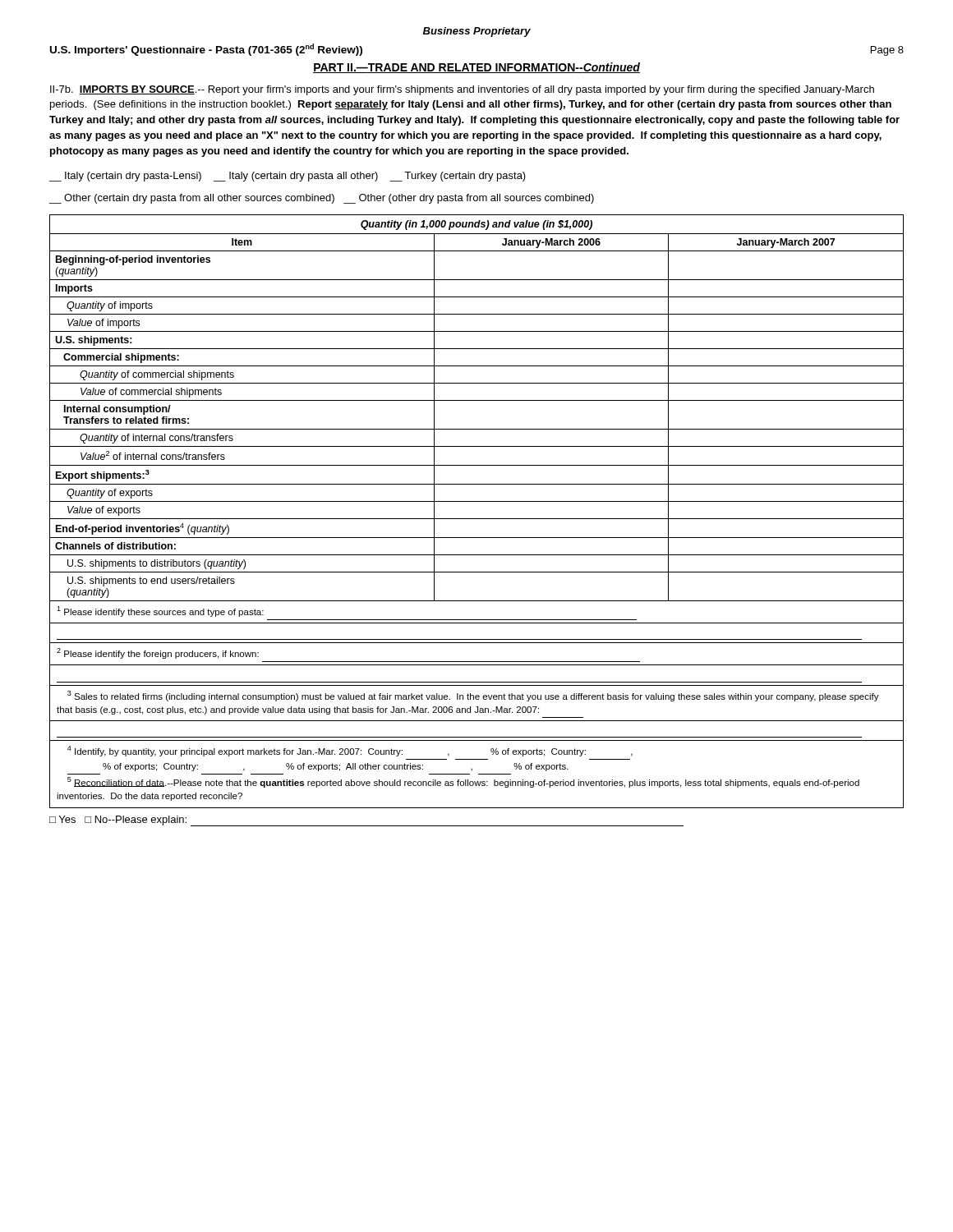Image resolution: width=953 pixels, height=1232 pixels.
Task: Point to the block beginning "__ Other (certain dry pasta from all other"
Action: tap(322, 198)
